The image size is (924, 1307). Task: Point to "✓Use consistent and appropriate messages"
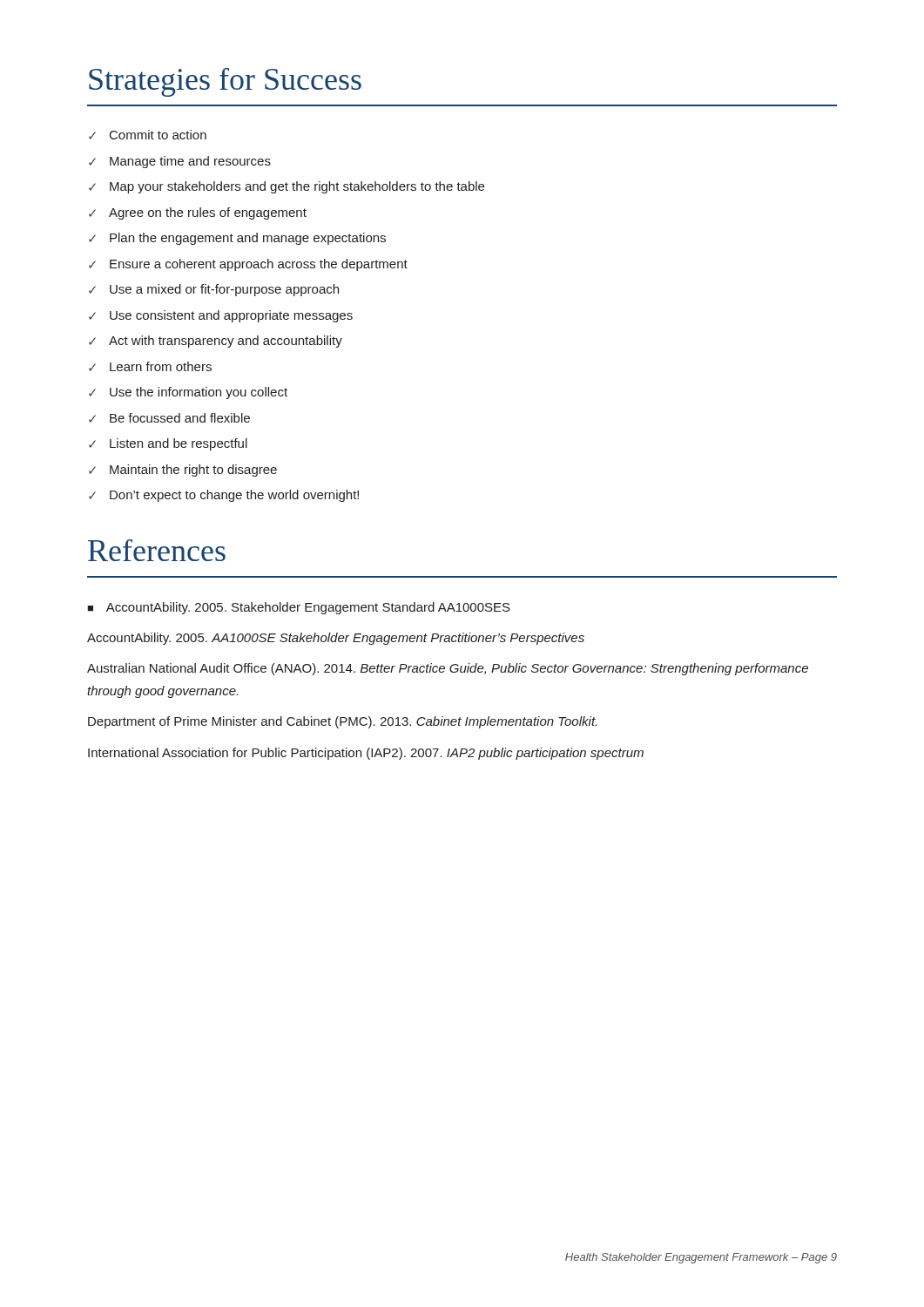click(220, 316)
